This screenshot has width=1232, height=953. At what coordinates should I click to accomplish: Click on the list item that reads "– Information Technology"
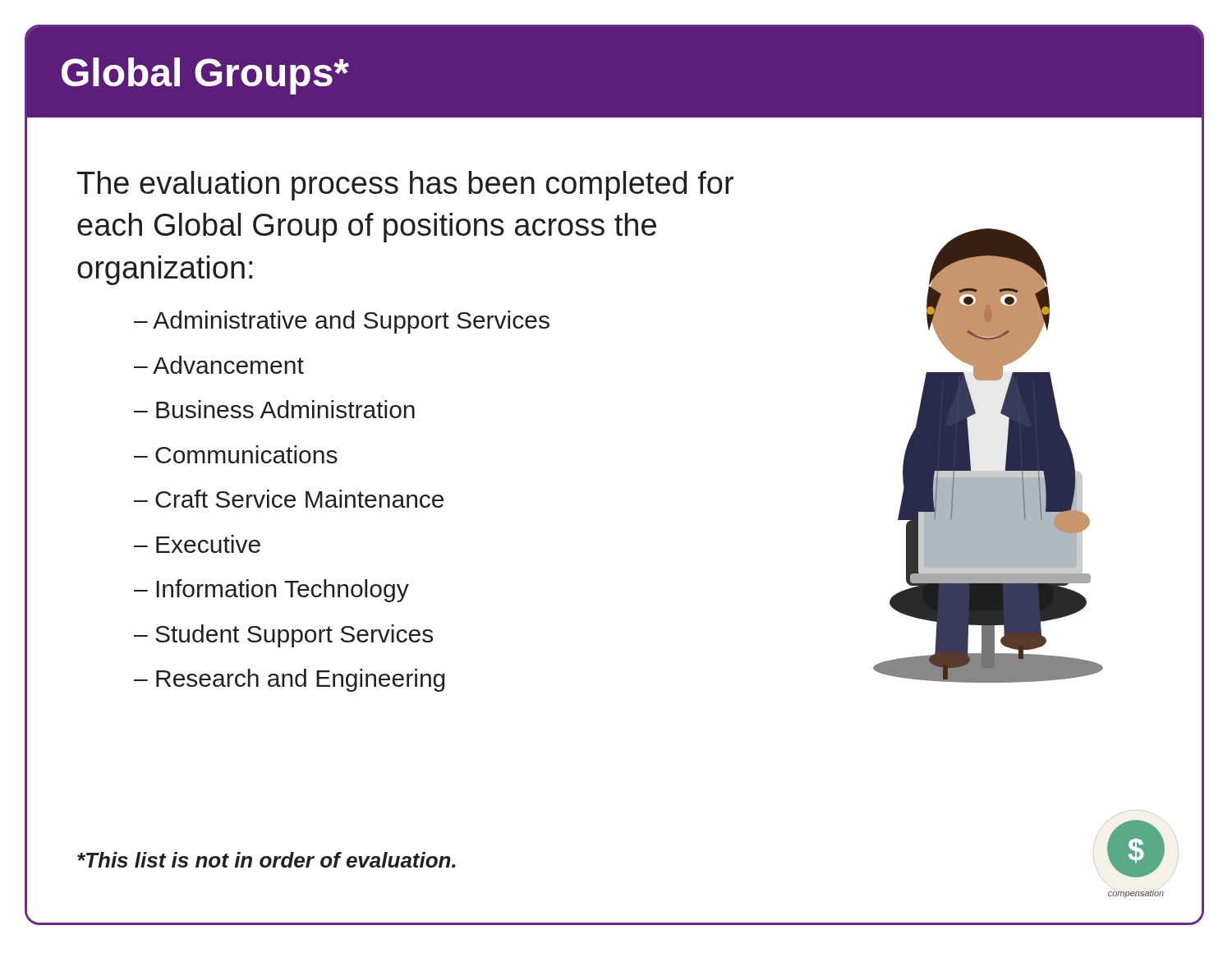[271, 589]
